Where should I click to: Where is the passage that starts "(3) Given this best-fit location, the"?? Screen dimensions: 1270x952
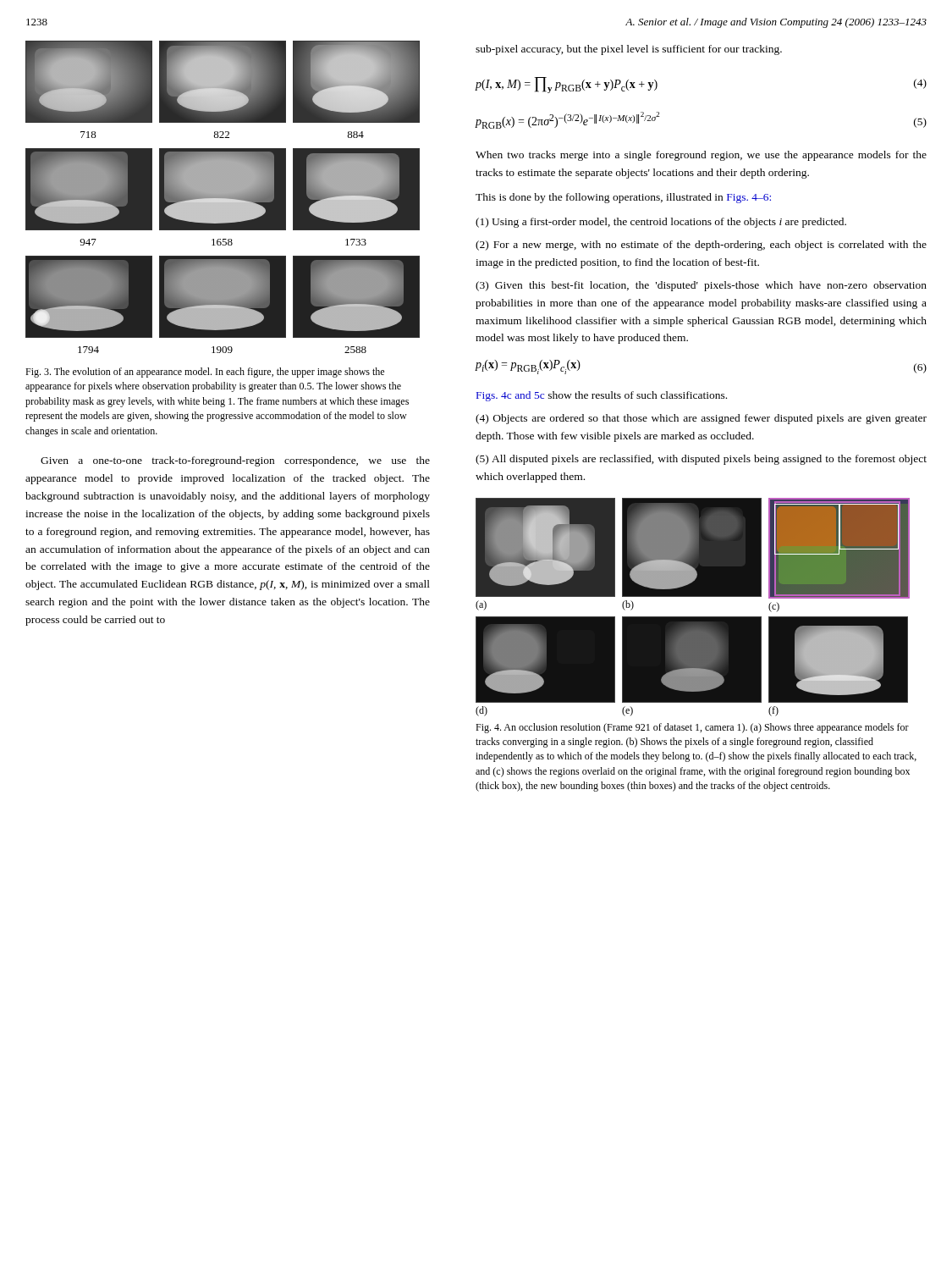[x=701, y=311]
